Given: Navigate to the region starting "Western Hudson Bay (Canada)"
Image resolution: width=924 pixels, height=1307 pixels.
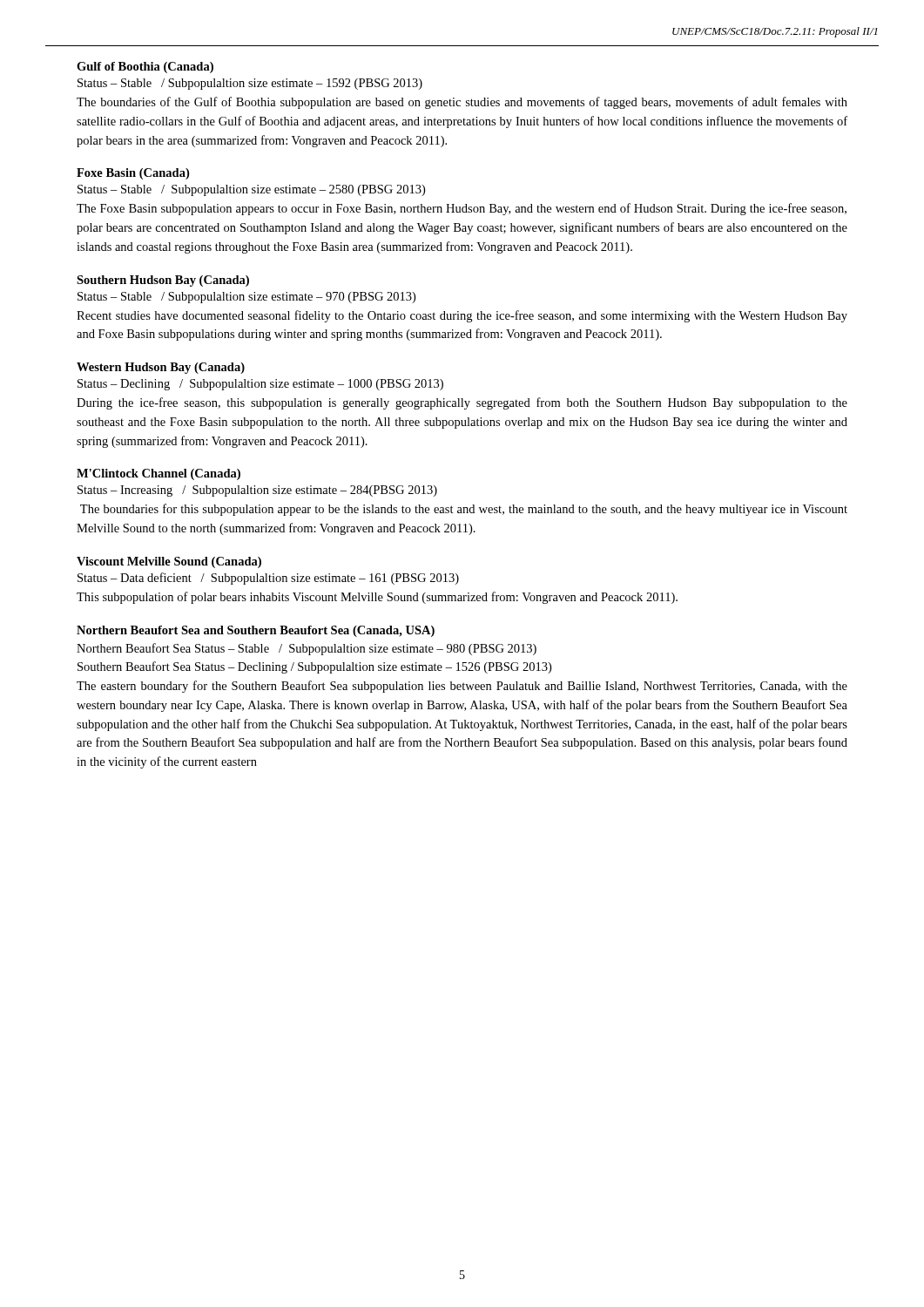Looking at the screenshot, I should coord(161,367).
